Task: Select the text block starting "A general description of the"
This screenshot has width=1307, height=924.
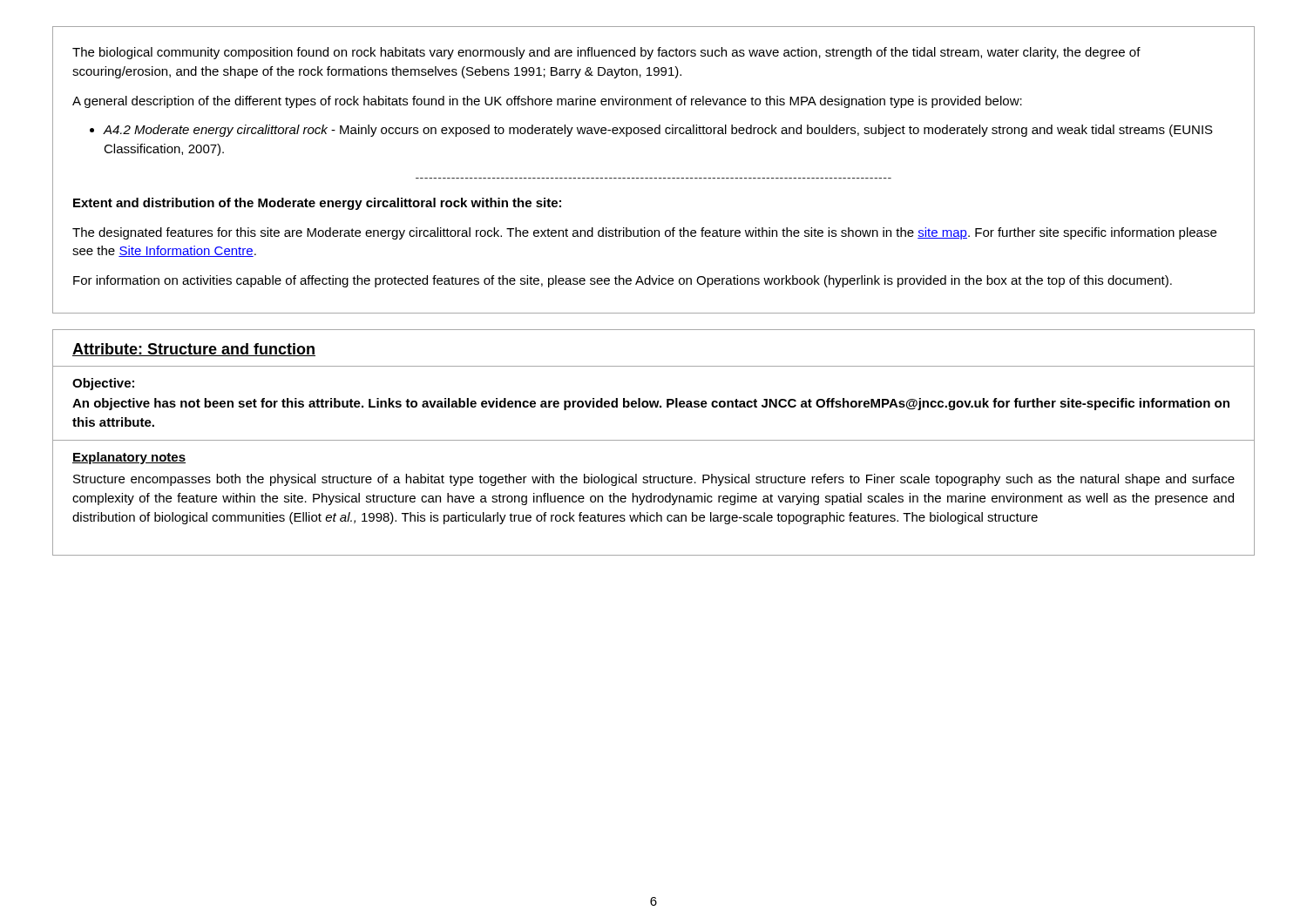Action: (x=654, y=100)
